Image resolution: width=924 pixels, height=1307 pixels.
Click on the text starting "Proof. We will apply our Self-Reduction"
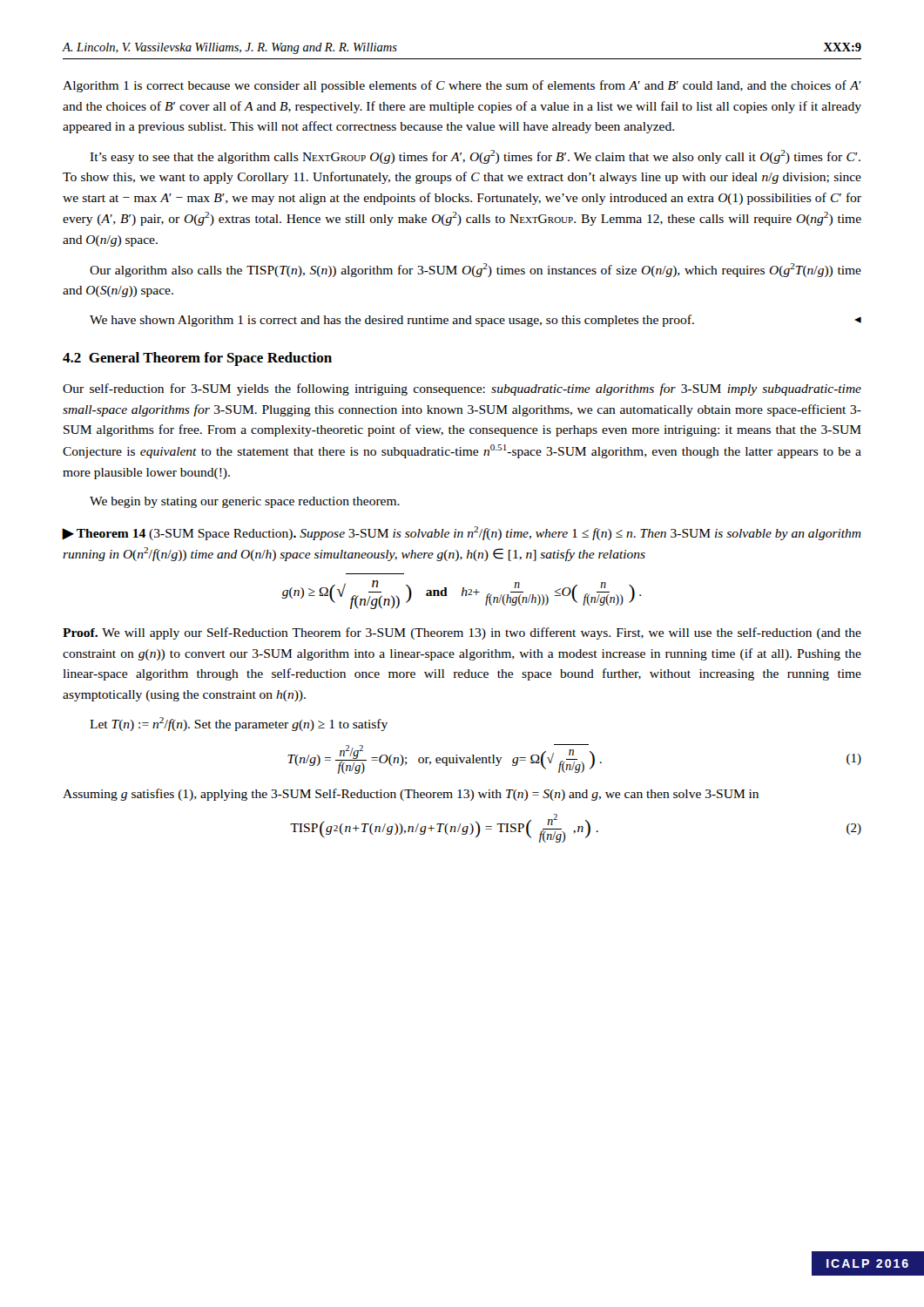click(462, 663)
